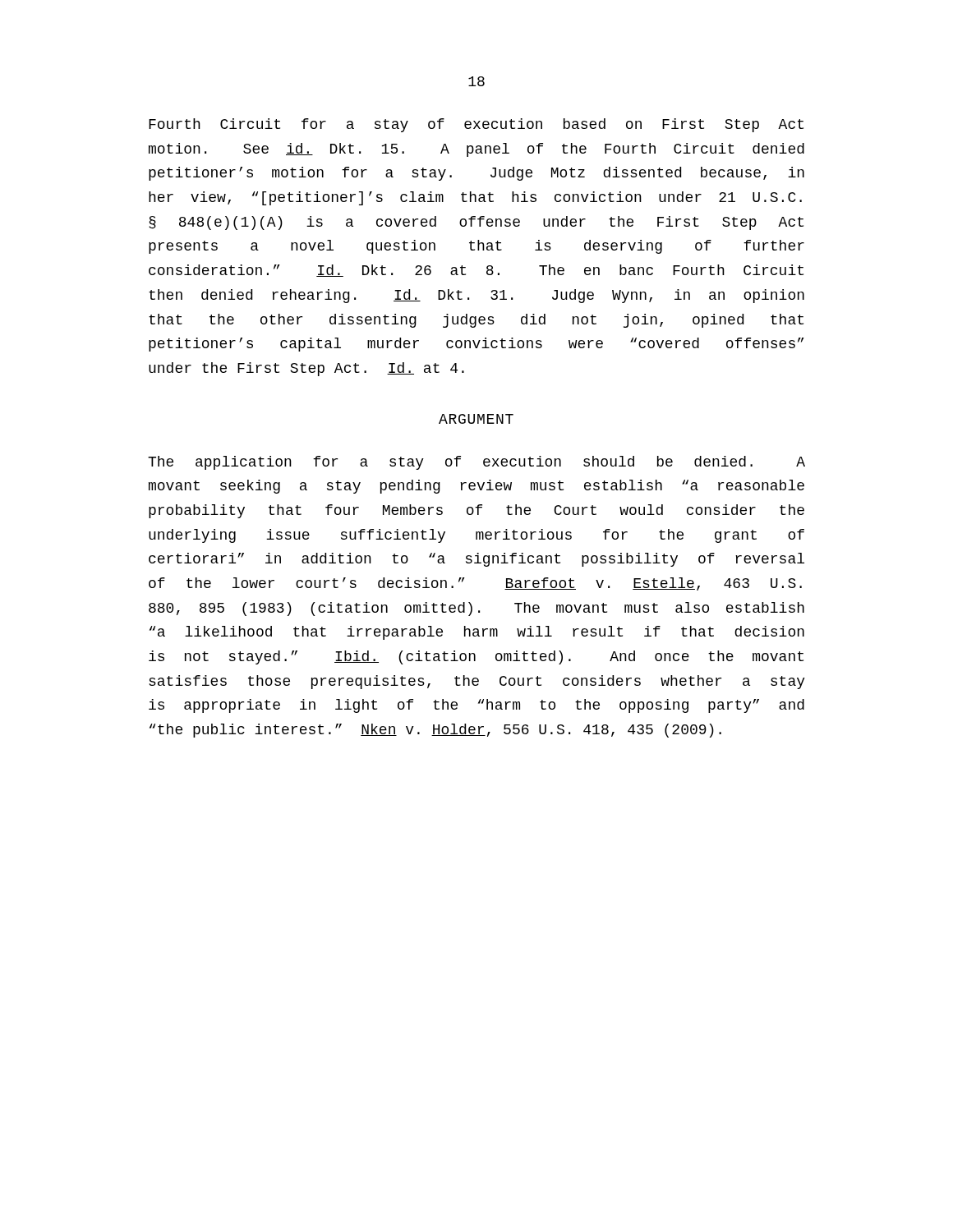This screenshot has height=1232, width=953.
Task: Select a section header
Action: tap(476, 419)
